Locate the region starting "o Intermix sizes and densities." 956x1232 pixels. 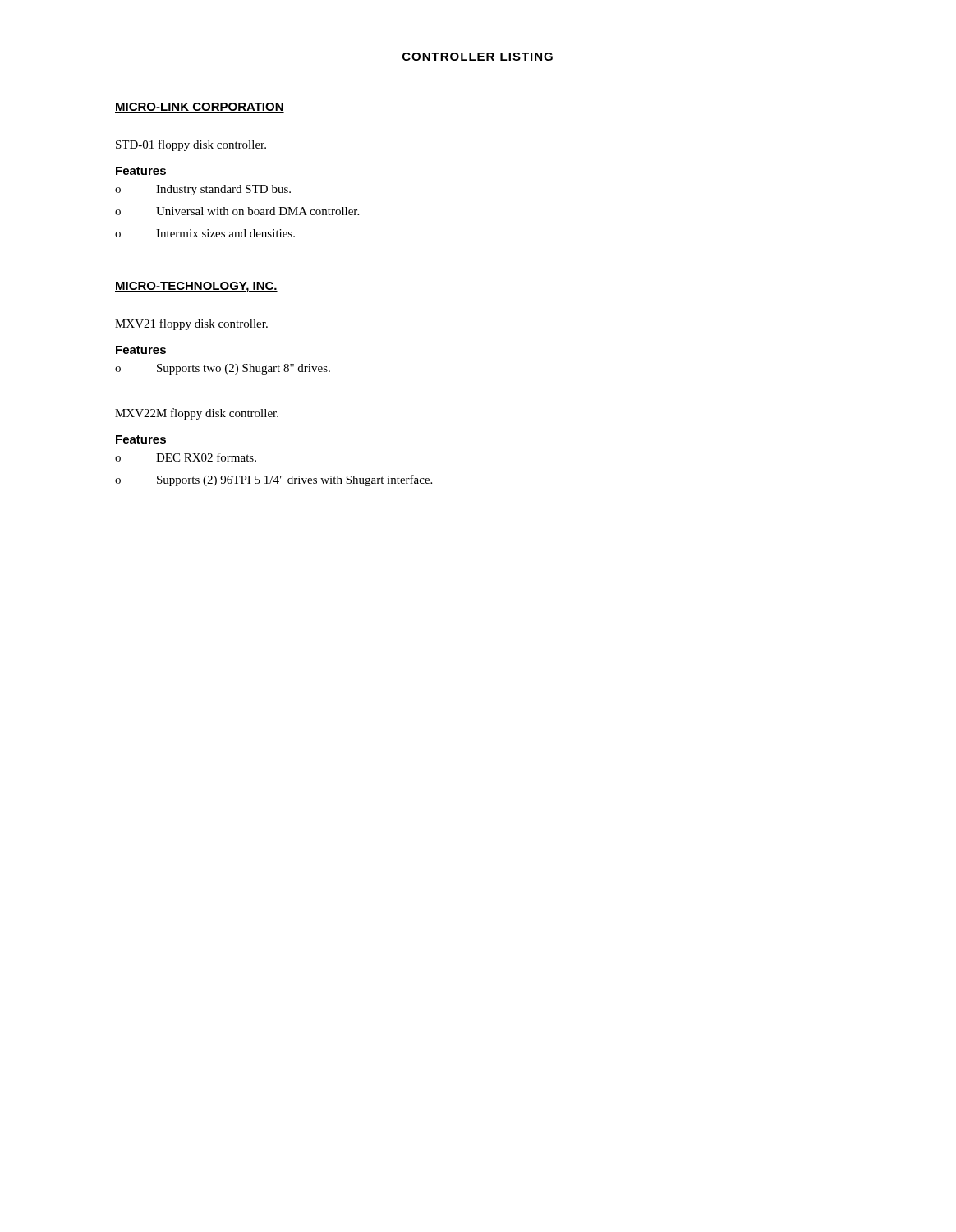point(205,234)
